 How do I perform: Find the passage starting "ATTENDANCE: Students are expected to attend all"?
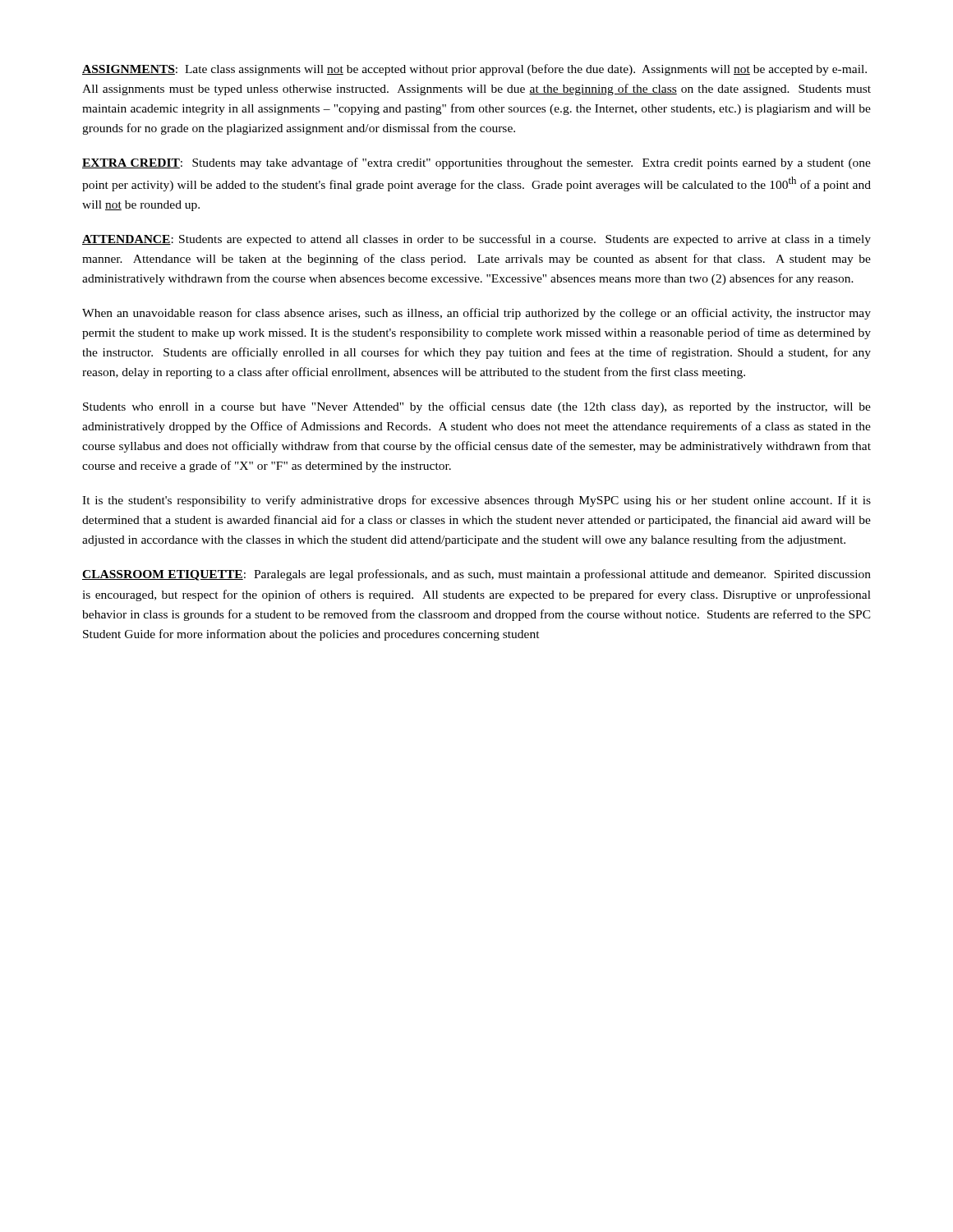476,259
